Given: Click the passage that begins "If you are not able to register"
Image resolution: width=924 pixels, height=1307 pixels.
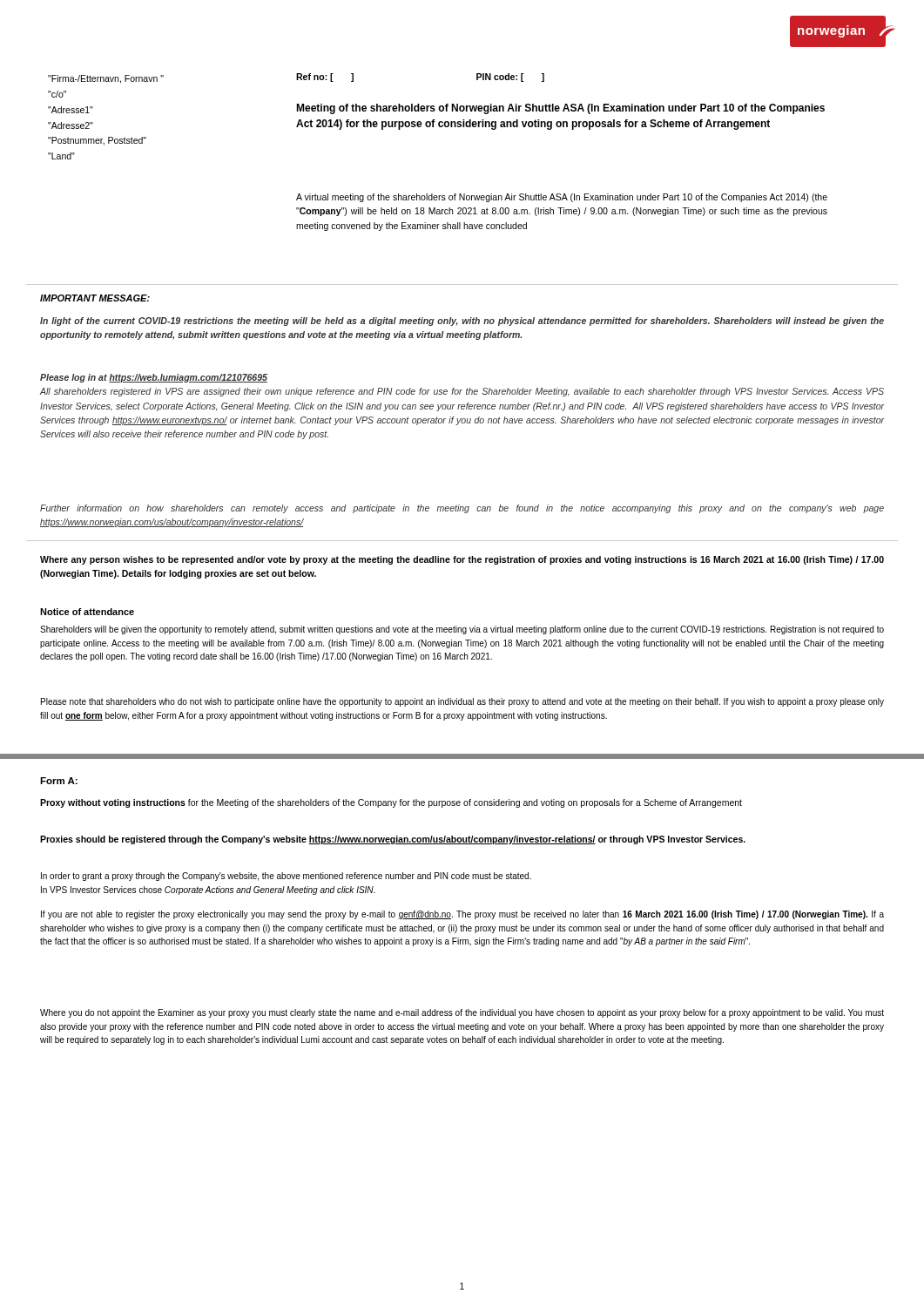Looking at the screenshot, I should click(x=462, y=928).
